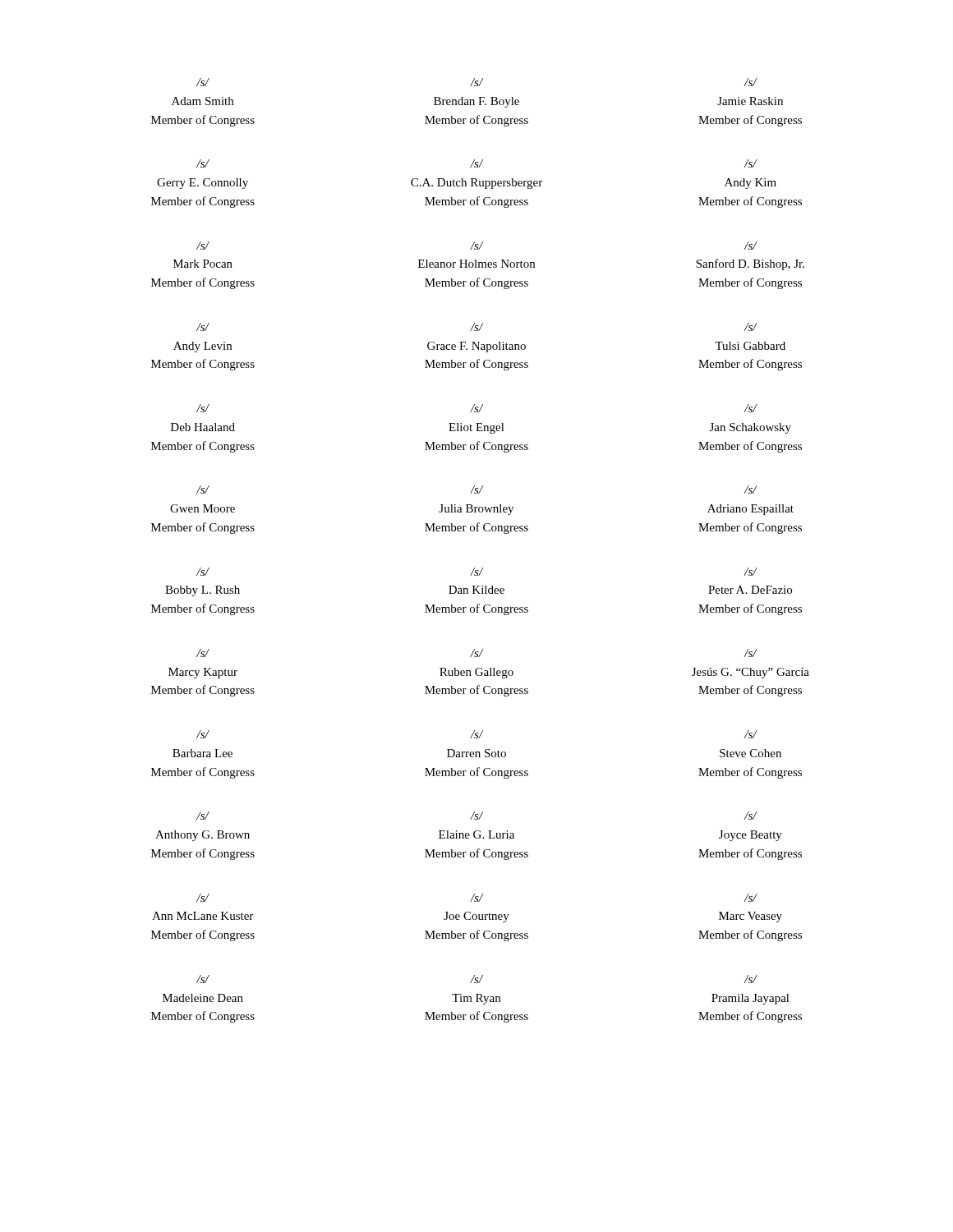Locate the text containing "/s/ Ann McLane Kuster Member of Congress"

click(x=203, y=917)
